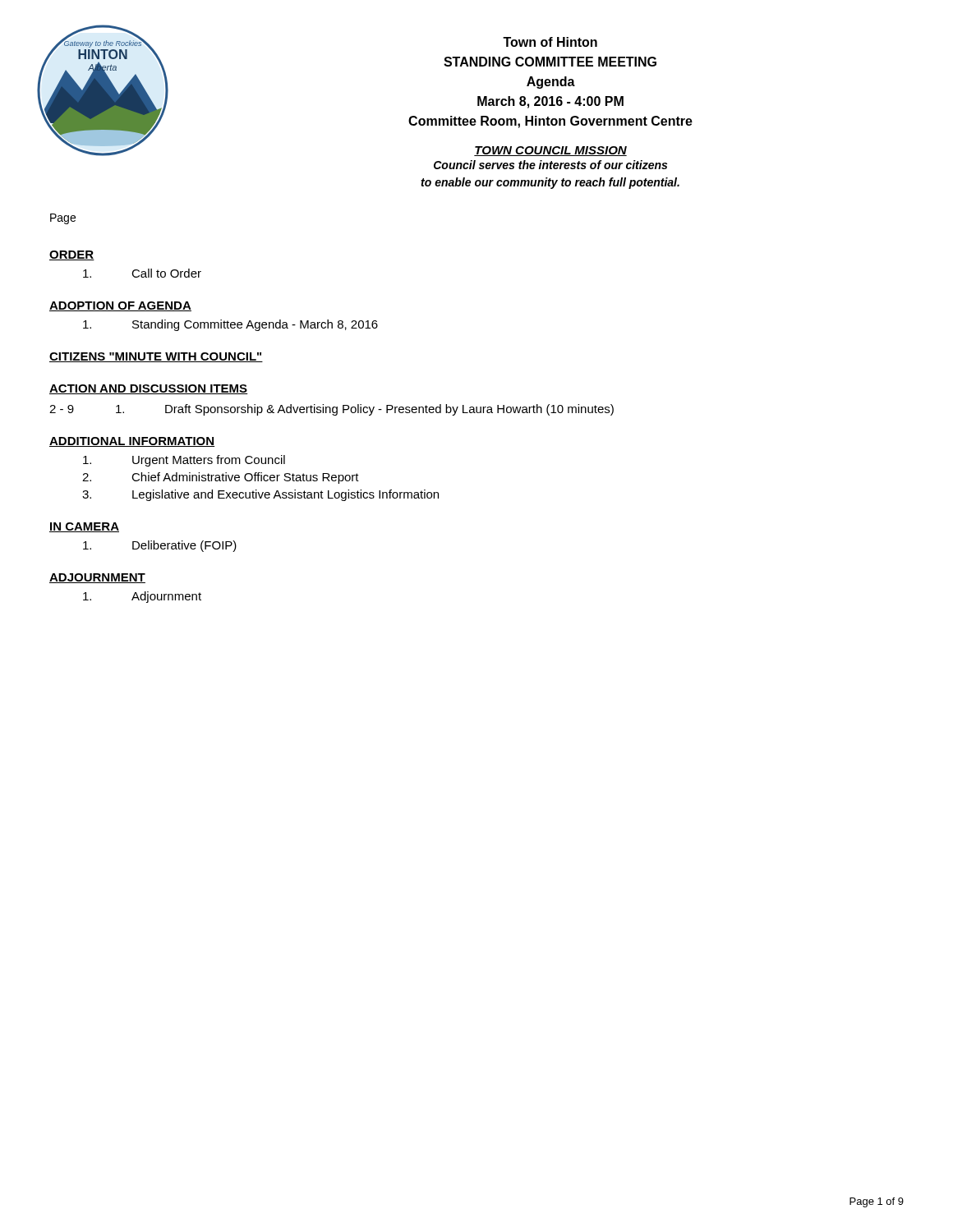
Task: Locate the text "CITIZENS "MINUTE WITH COUNCIL""
Action: click(156, 356)
